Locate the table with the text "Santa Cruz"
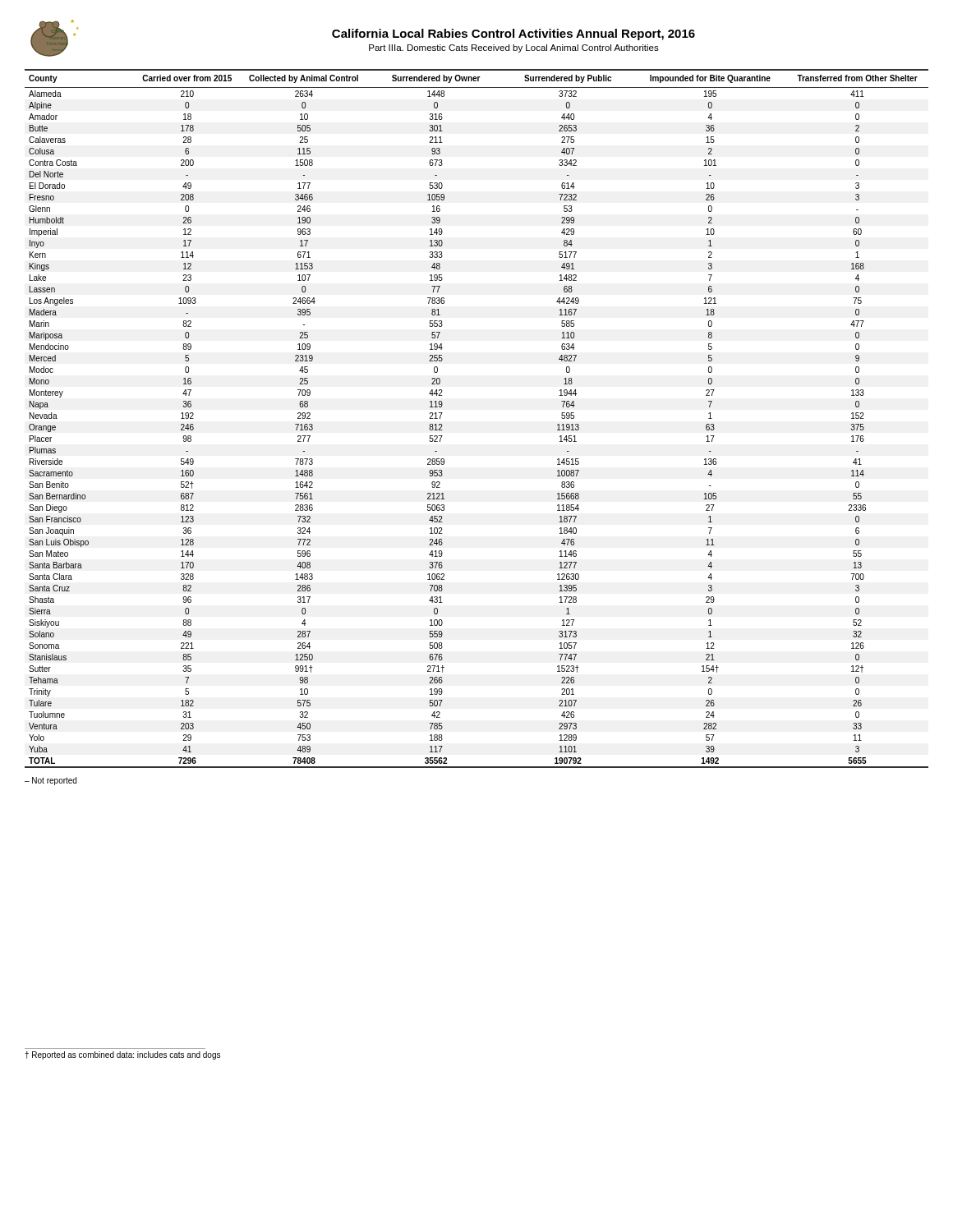 [x=476, y=418]
